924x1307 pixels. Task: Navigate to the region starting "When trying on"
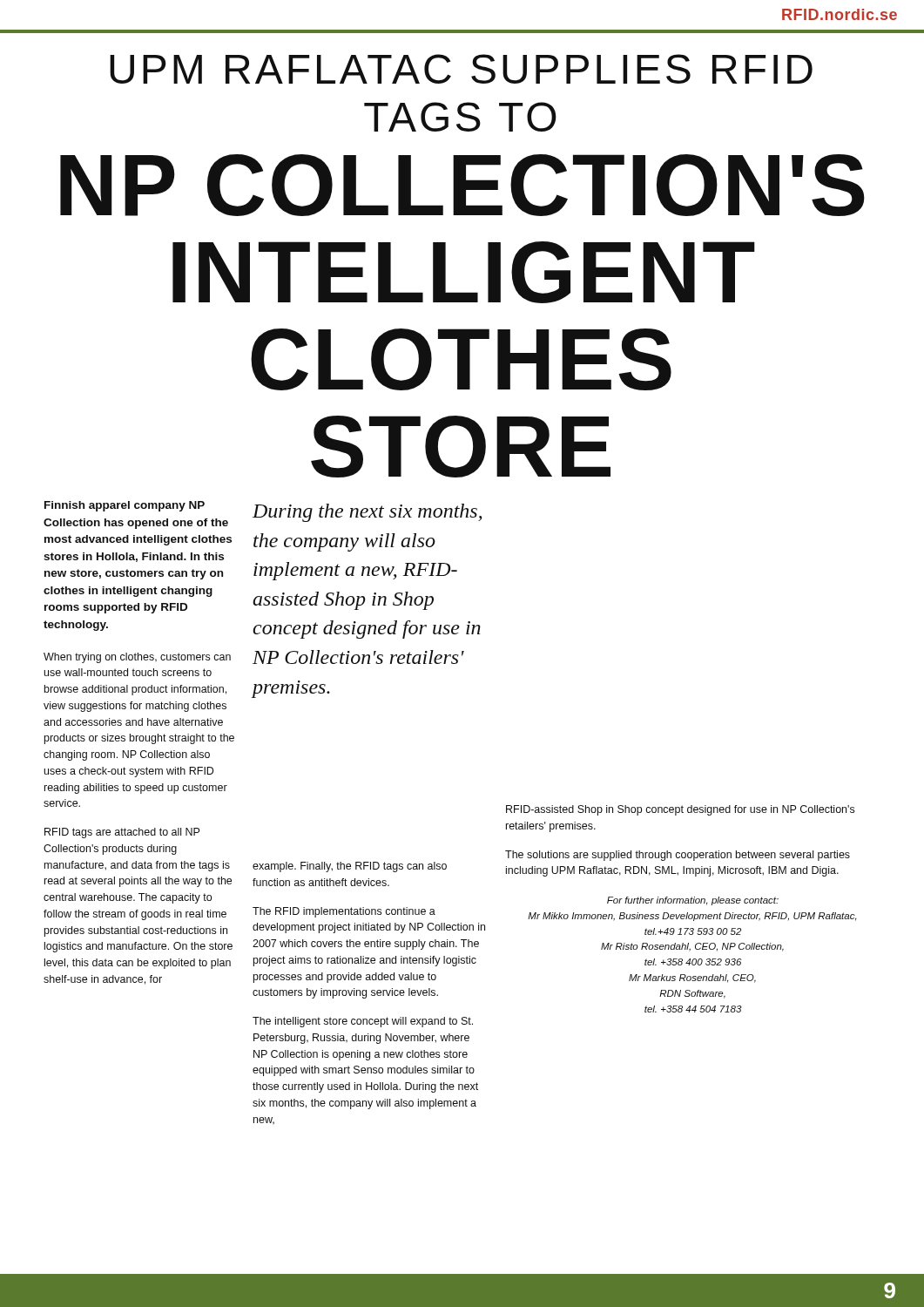[139, 730]
